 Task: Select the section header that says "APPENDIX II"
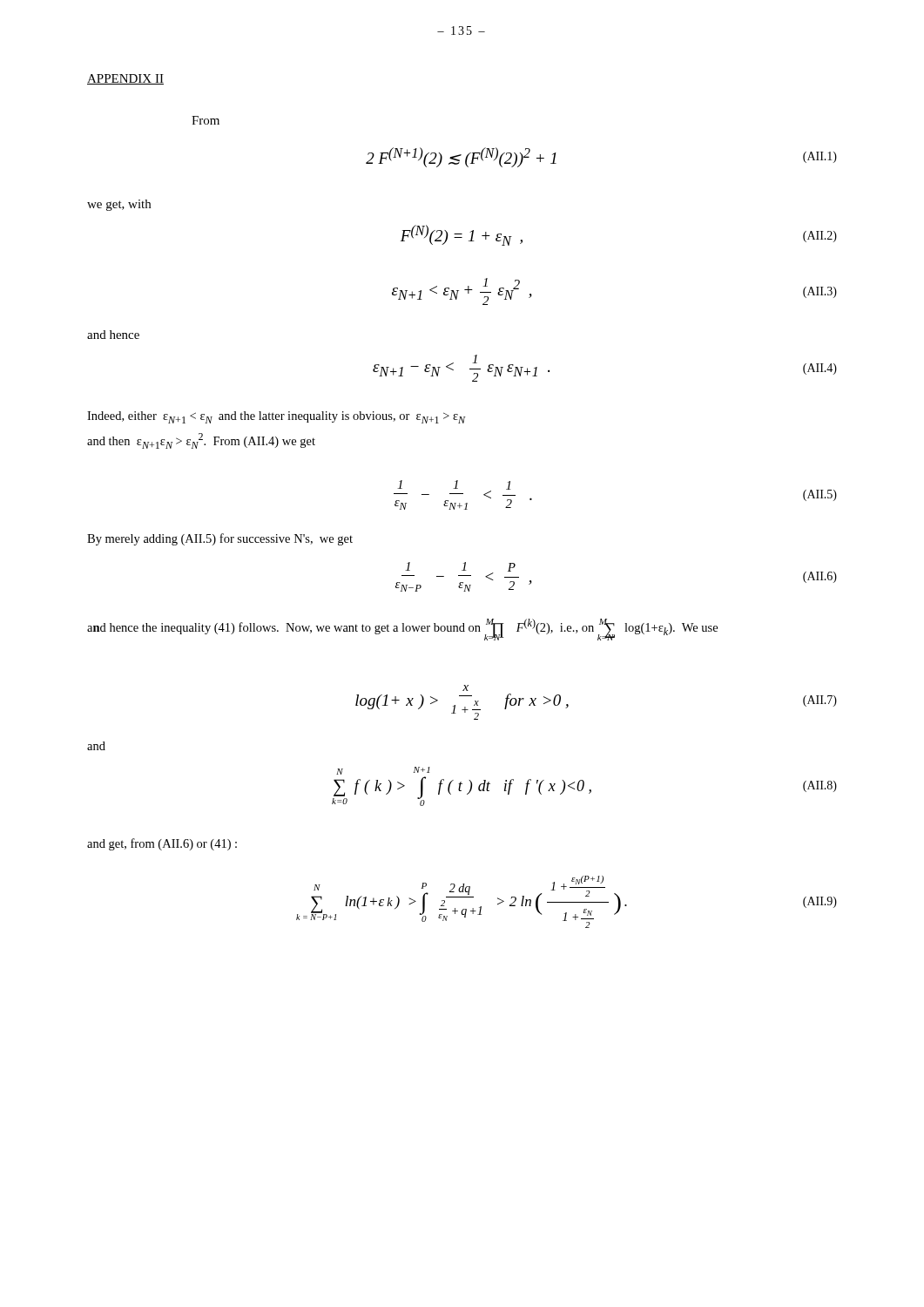click(x=125, y=78)
